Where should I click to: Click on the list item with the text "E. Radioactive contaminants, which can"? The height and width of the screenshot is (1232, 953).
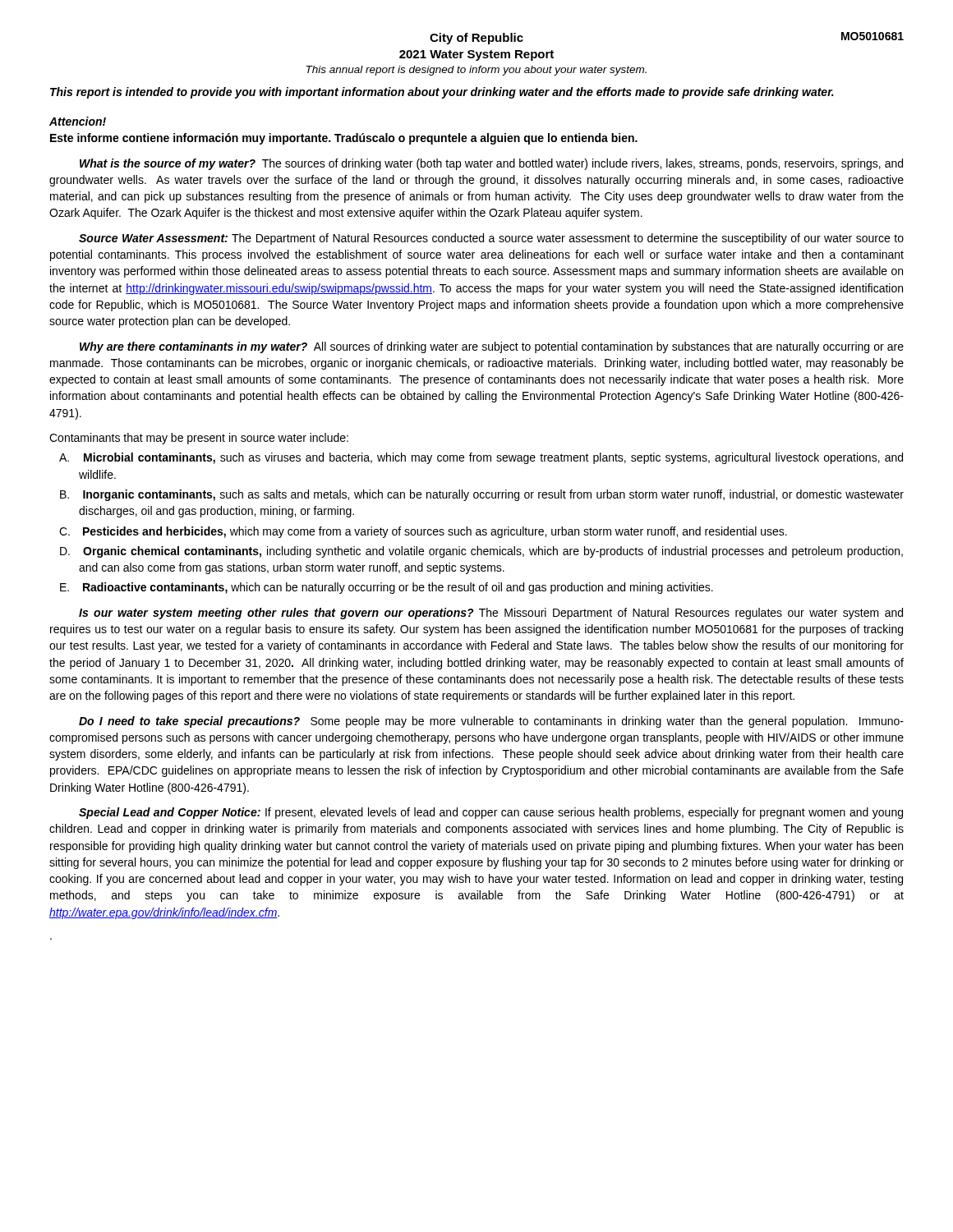pos(386,588)
